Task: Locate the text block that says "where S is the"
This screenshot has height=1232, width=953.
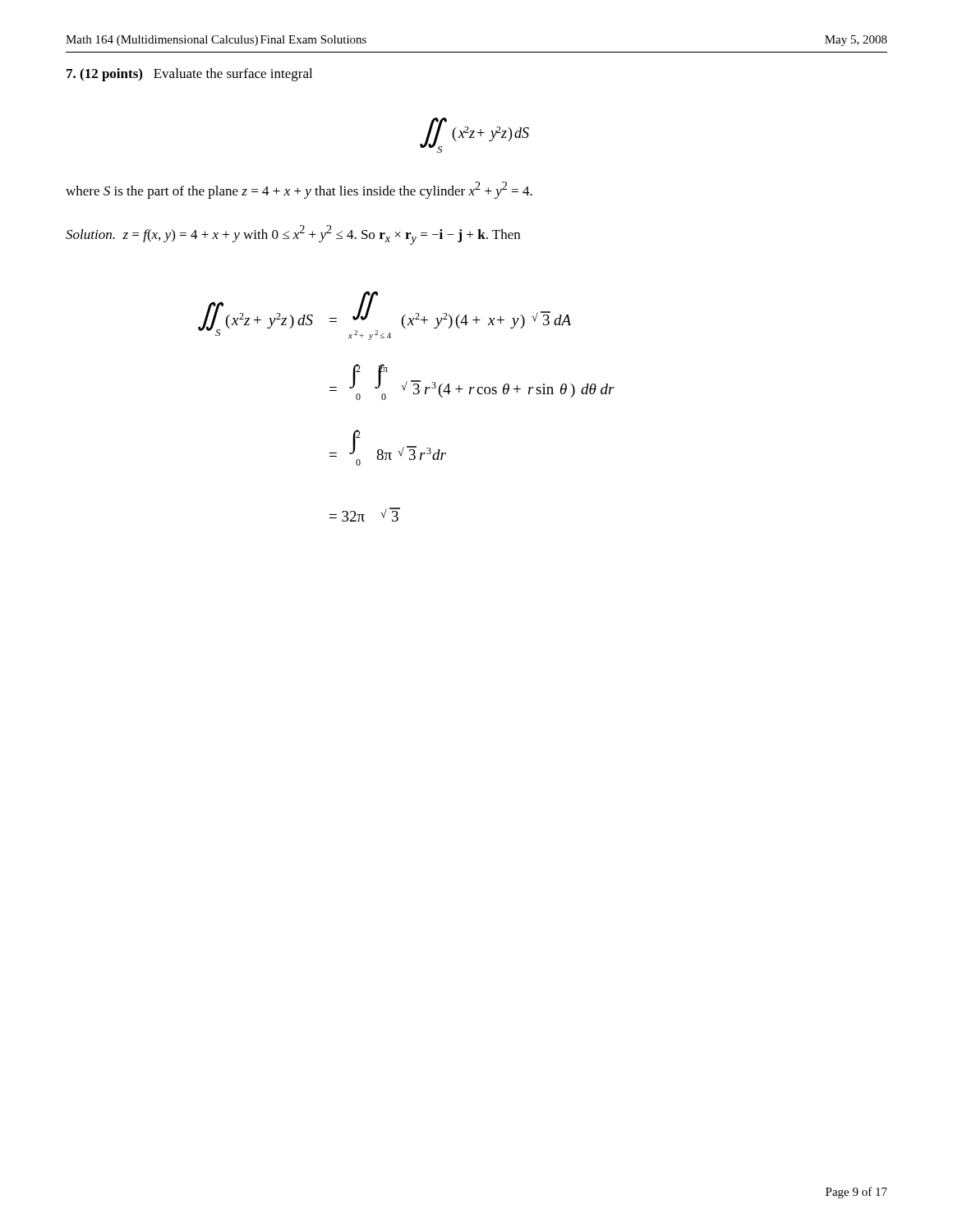Action: [x=299, y=189]
